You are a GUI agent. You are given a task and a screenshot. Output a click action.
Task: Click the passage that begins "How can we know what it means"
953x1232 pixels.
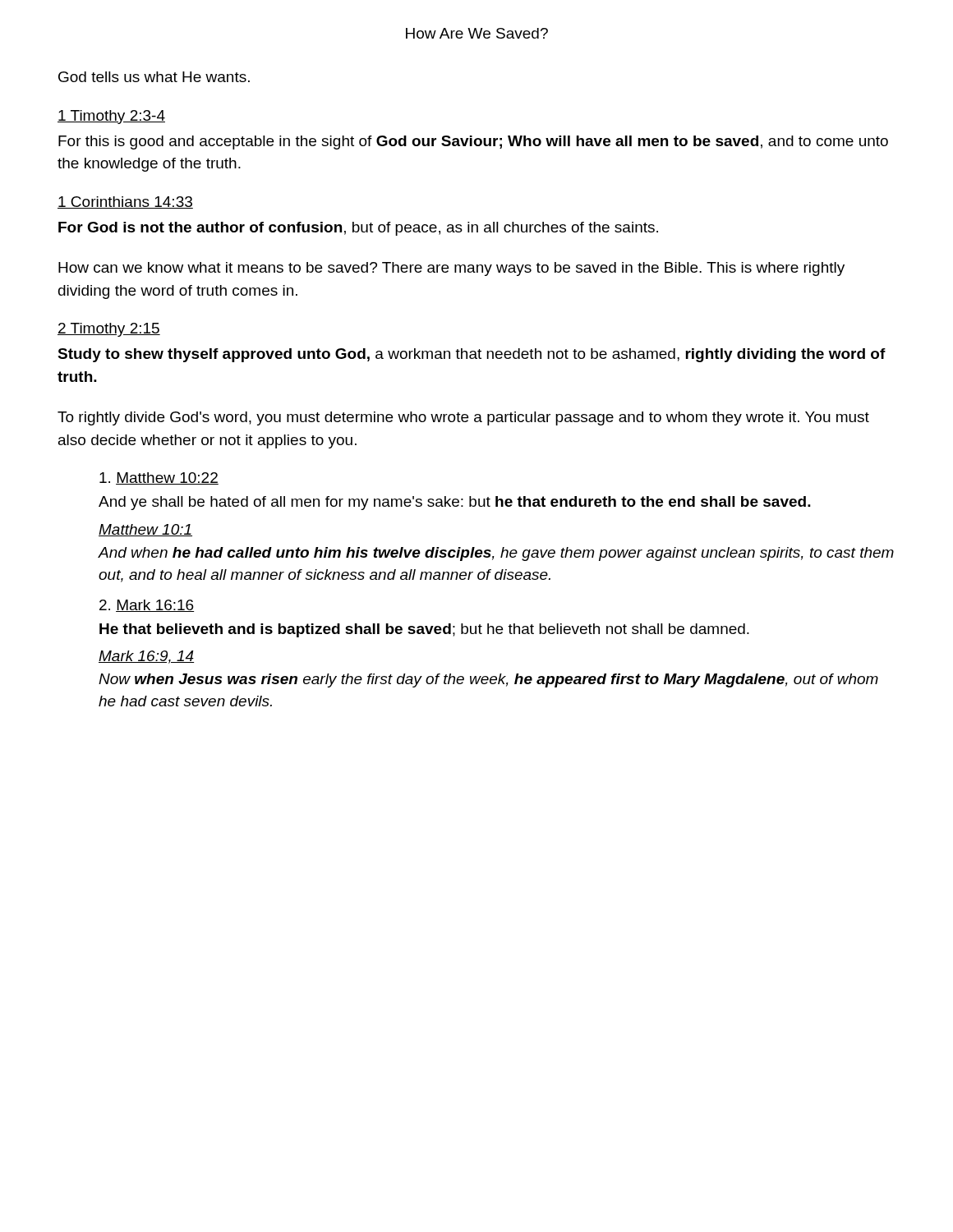click(x=451, y=279)
